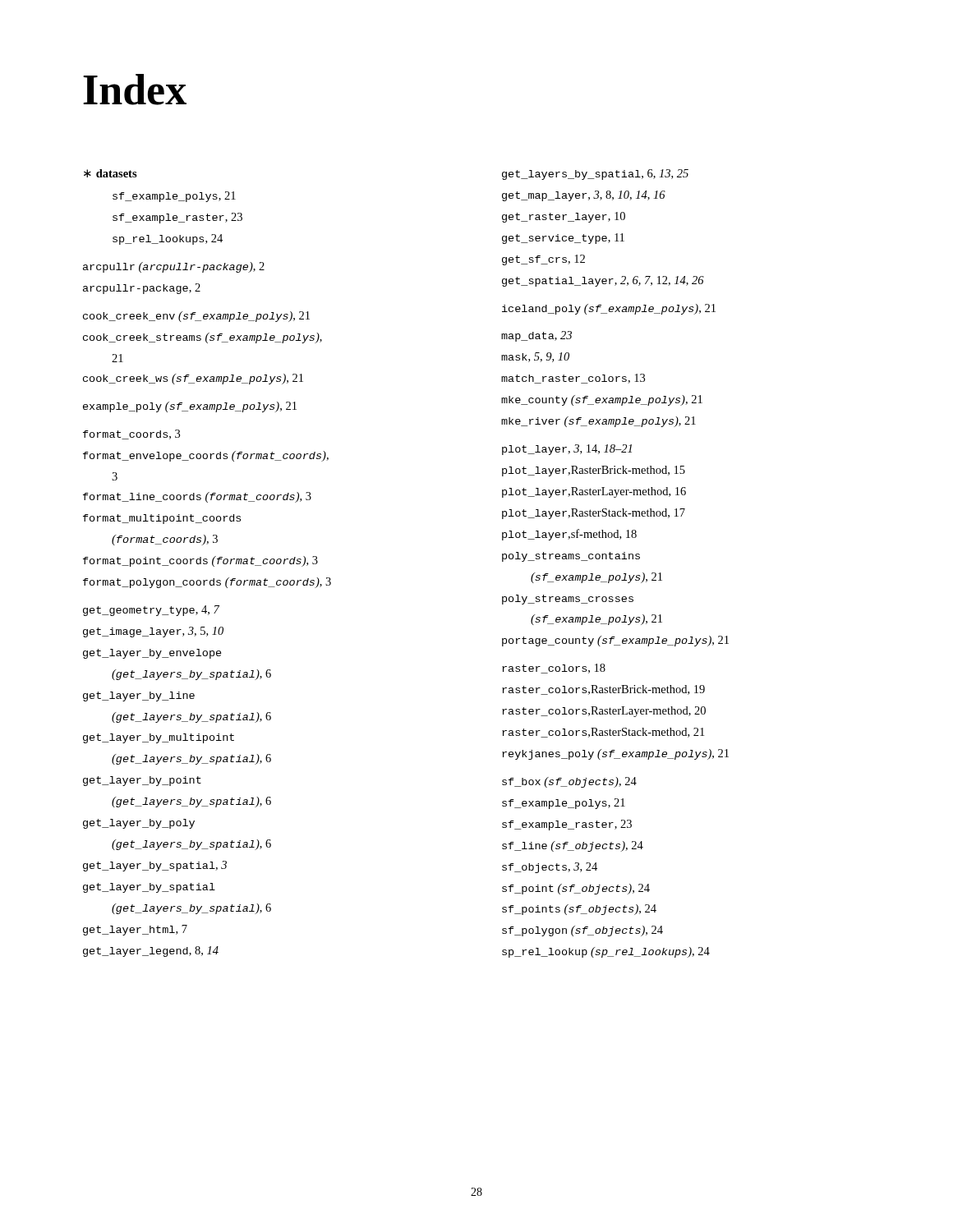Click the title
The image size is (953, 1232).
click(x=134, y=90)
